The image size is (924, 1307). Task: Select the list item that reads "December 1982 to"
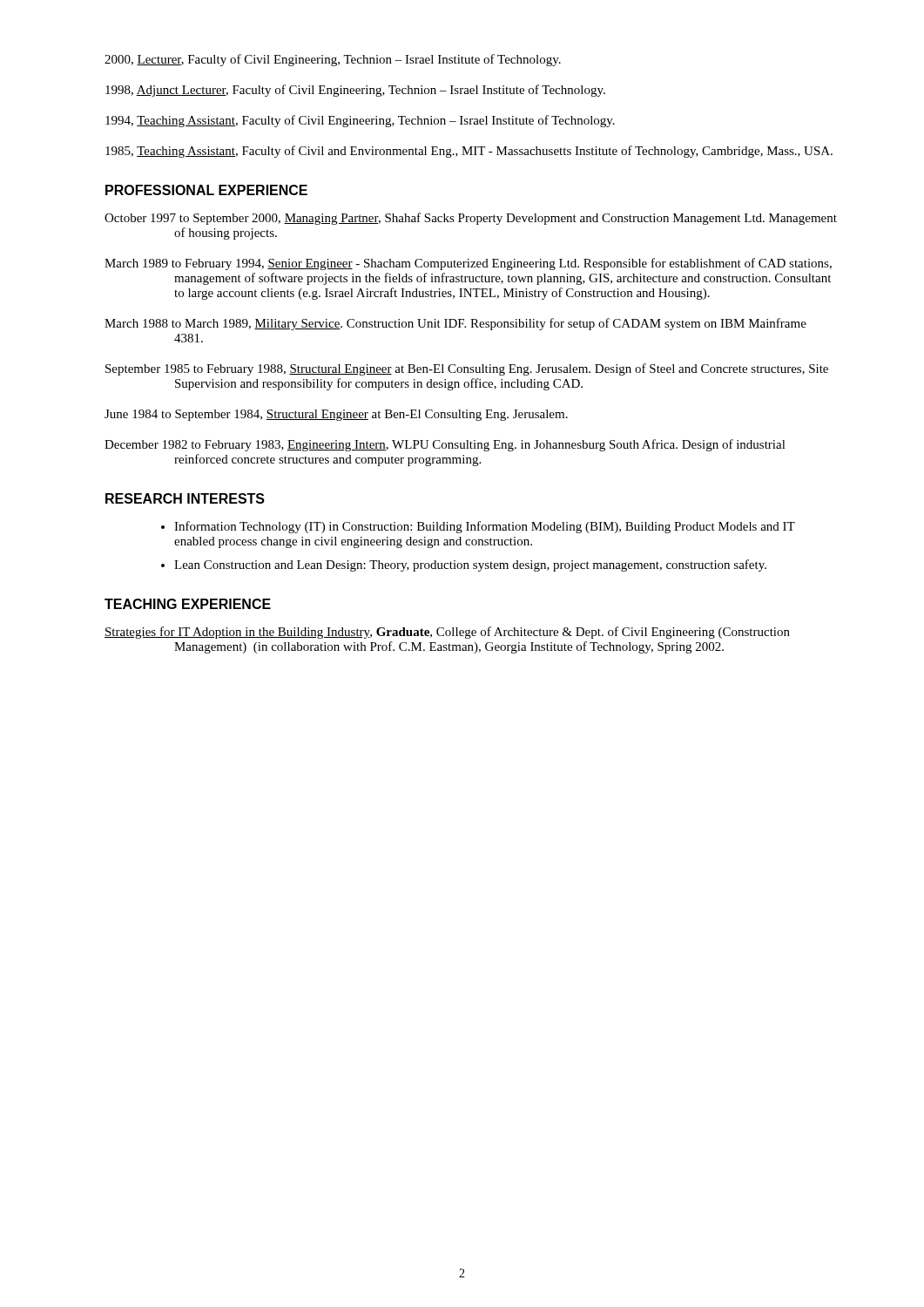(x=471, y=452)
